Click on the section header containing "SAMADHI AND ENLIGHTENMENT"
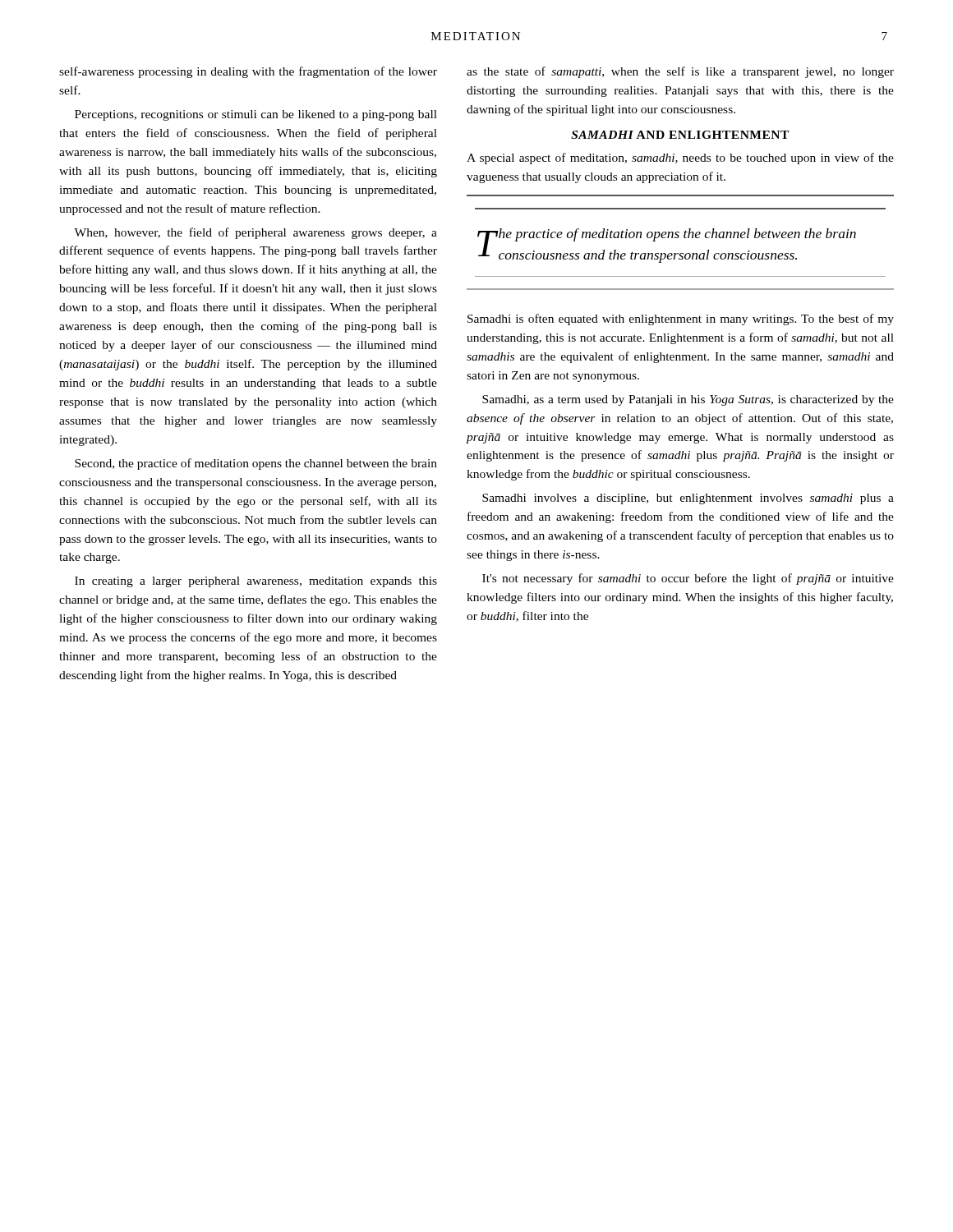This screenshot has height=1232, width=953. point(680,134)
